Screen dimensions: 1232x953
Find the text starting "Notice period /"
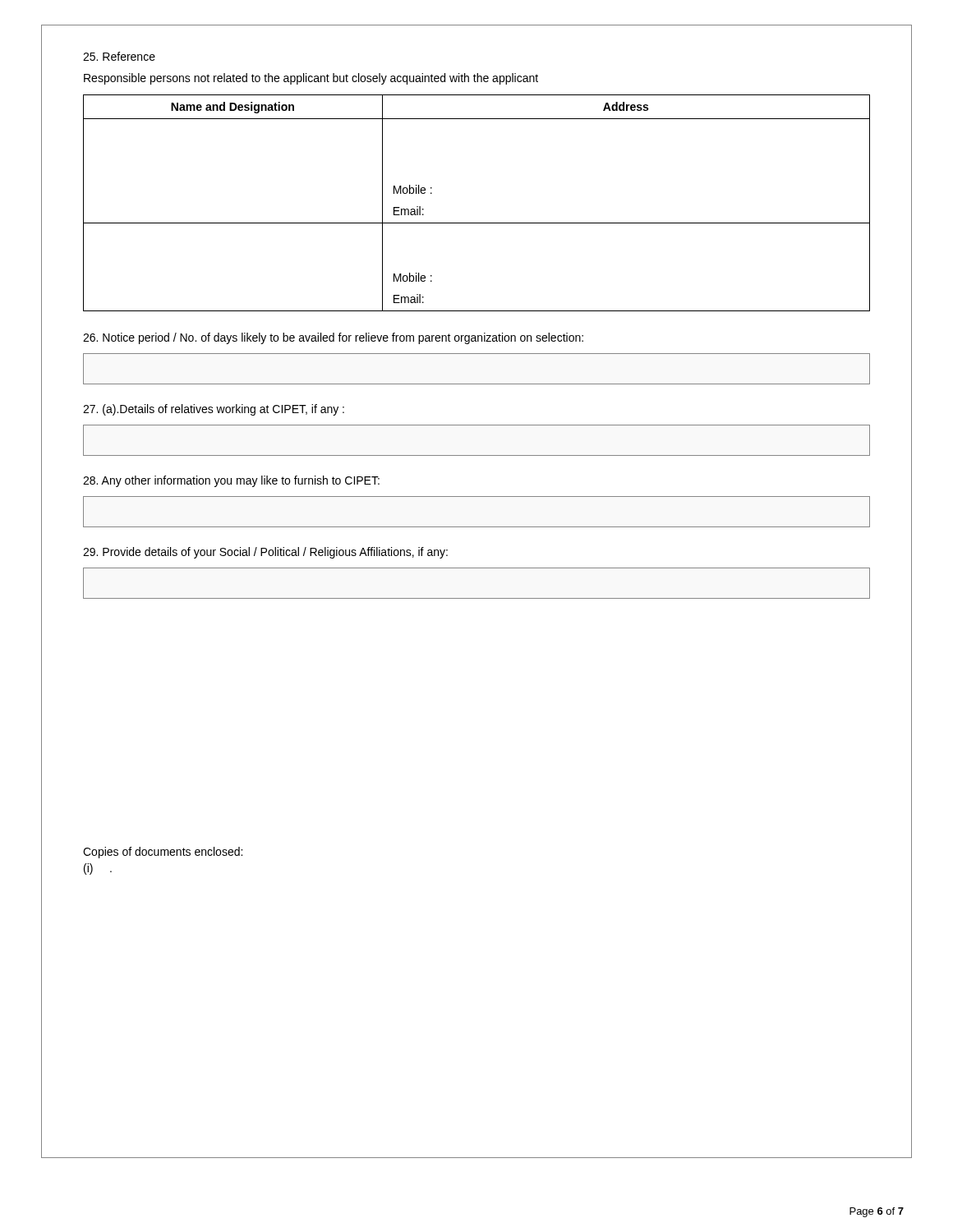pyautogui.click(x=334, y=338)
